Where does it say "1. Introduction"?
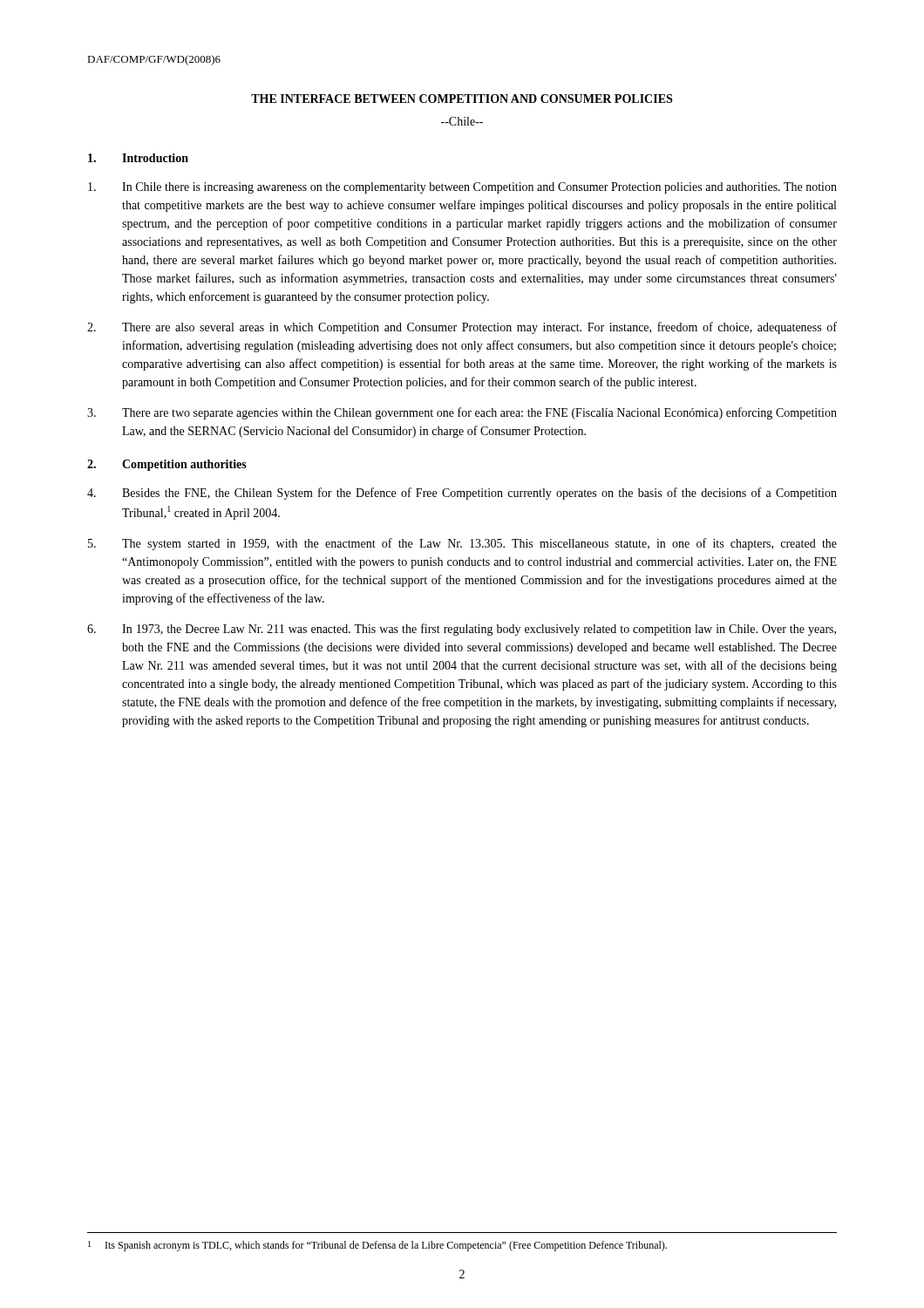Screen dimensions: 1308x924 pos(138,159)
